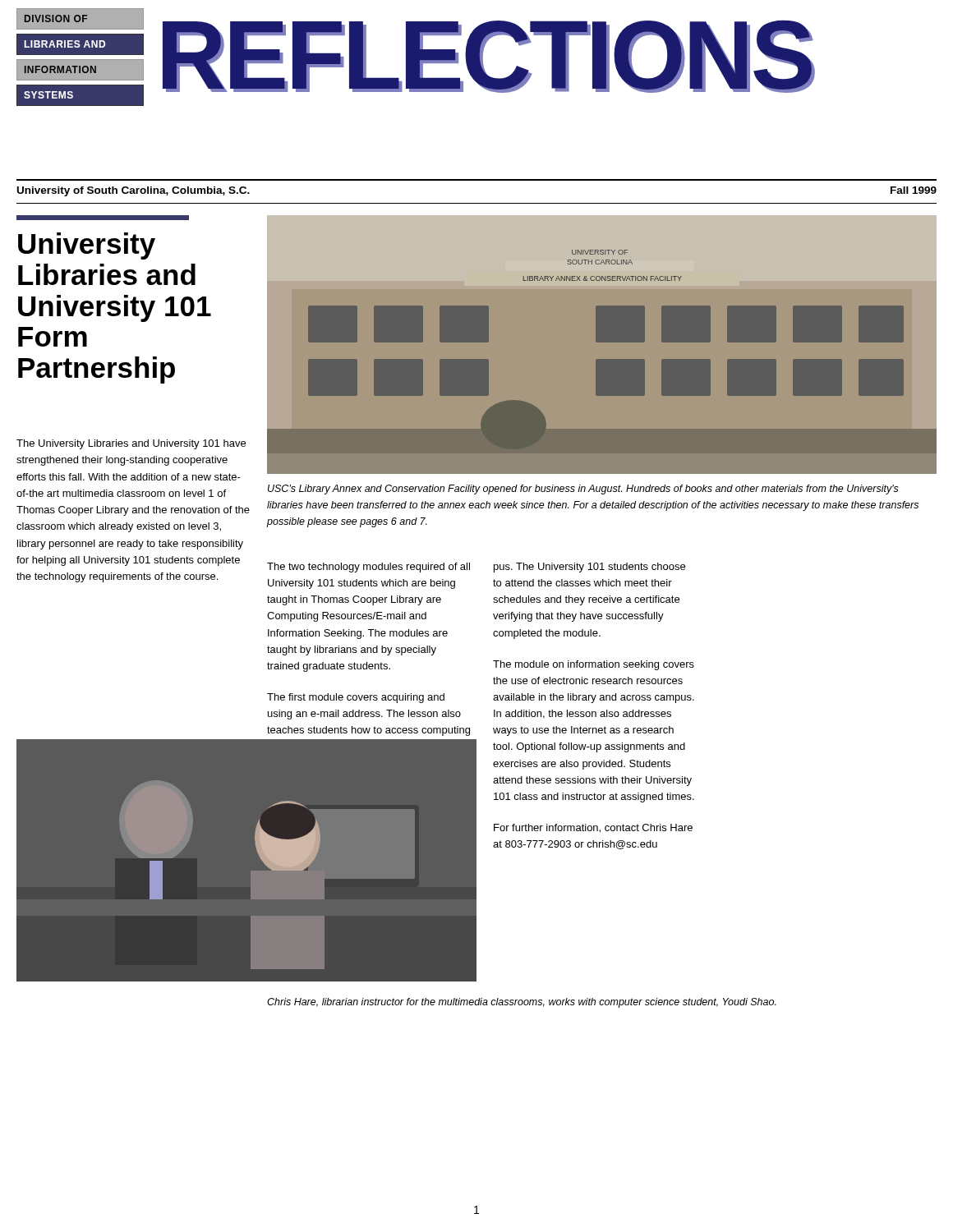Locate the caption with the text "USC's Library Annex and Conservation Facility"
The image size is (953, 1232).
click(x=593, y=505)
